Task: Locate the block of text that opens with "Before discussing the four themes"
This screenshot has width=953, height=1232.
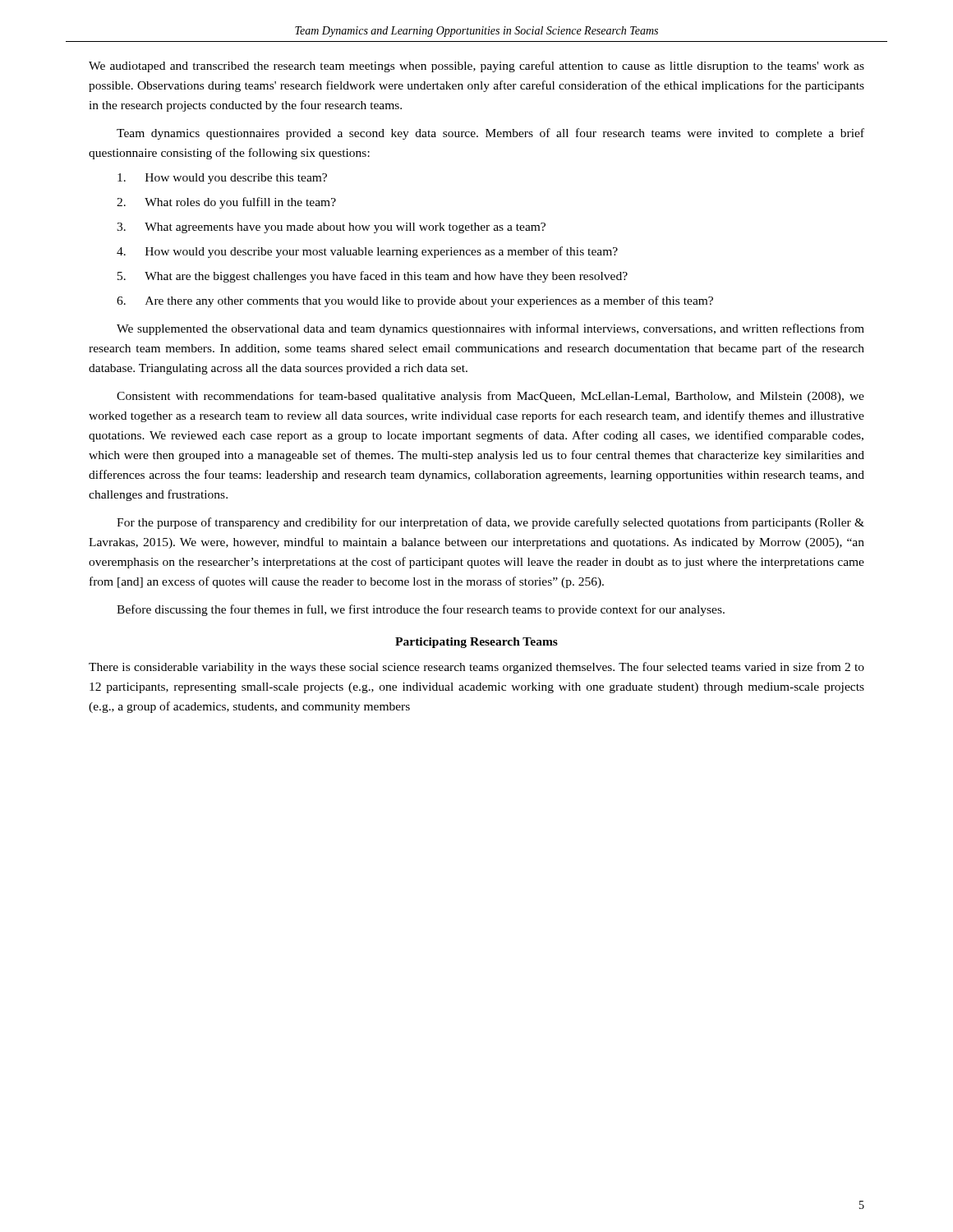Action: click(x=476, y=610)
